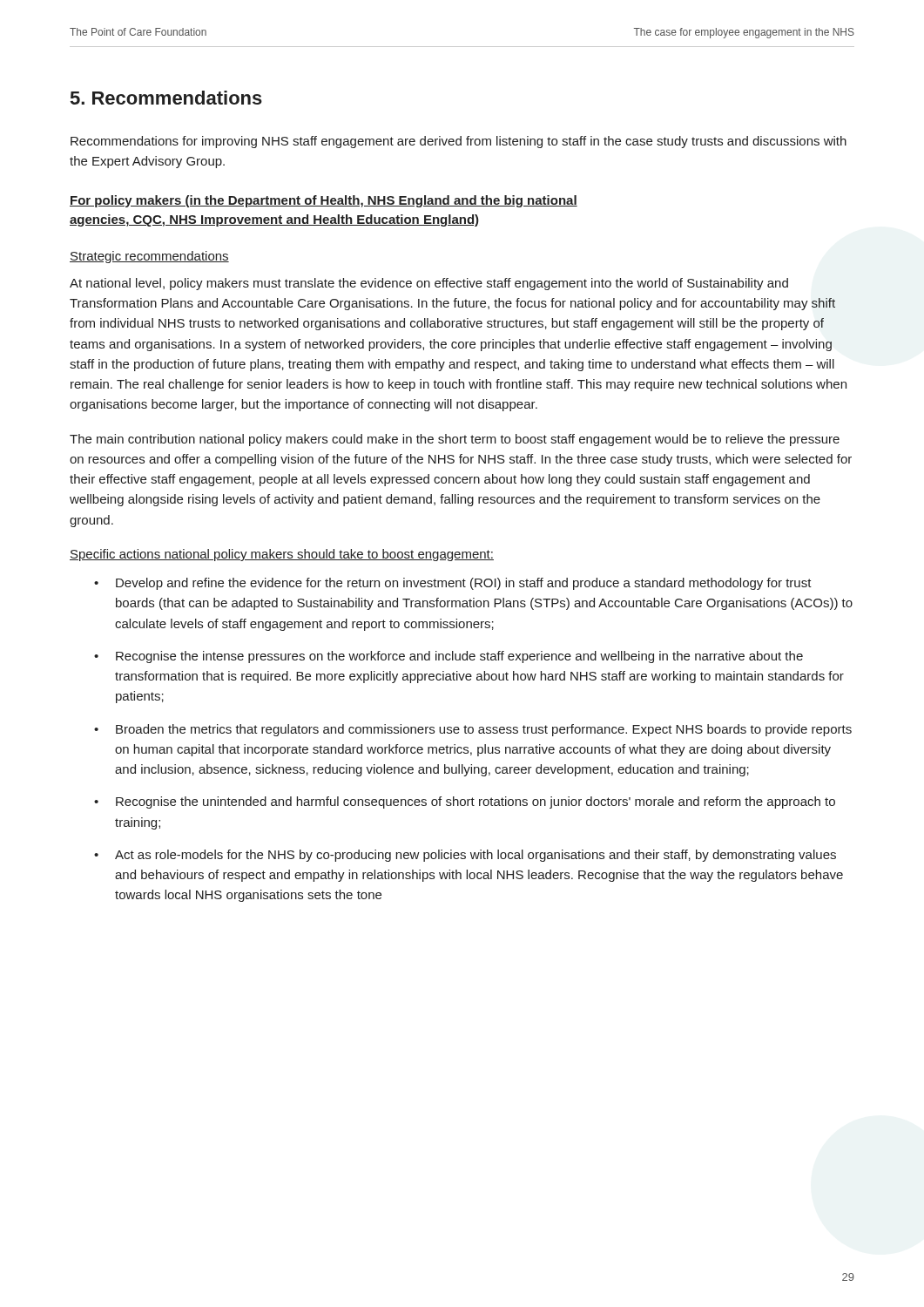The image size is (924, 1307).
Task: Locate the list item with the text "• Broaden the metrics that regulators and"
Action: tap(474, 749)
